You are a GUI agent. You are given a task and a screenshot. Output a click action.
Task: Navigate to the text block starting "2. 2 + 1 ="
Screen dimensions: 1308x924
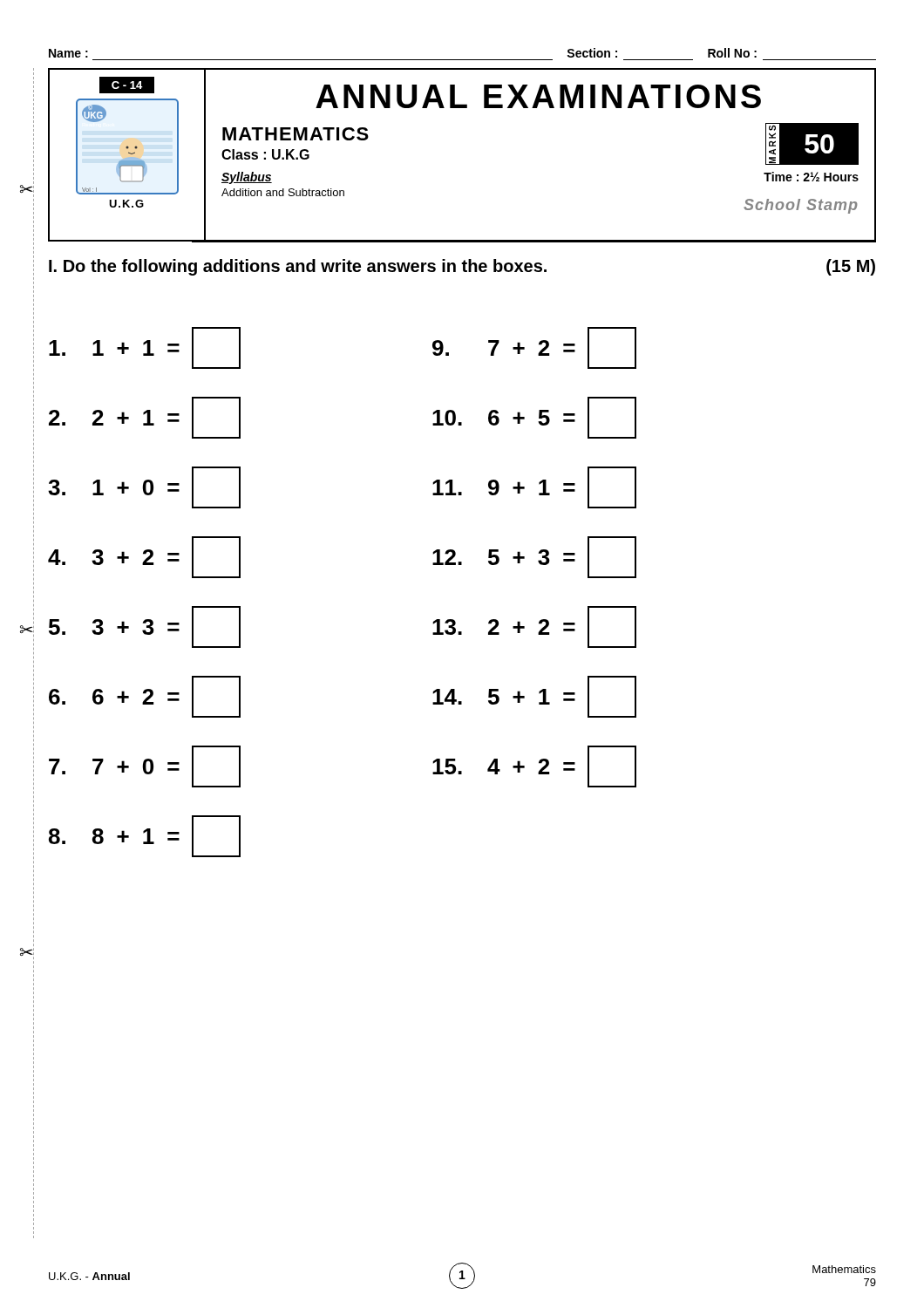(x=144, y=418)
